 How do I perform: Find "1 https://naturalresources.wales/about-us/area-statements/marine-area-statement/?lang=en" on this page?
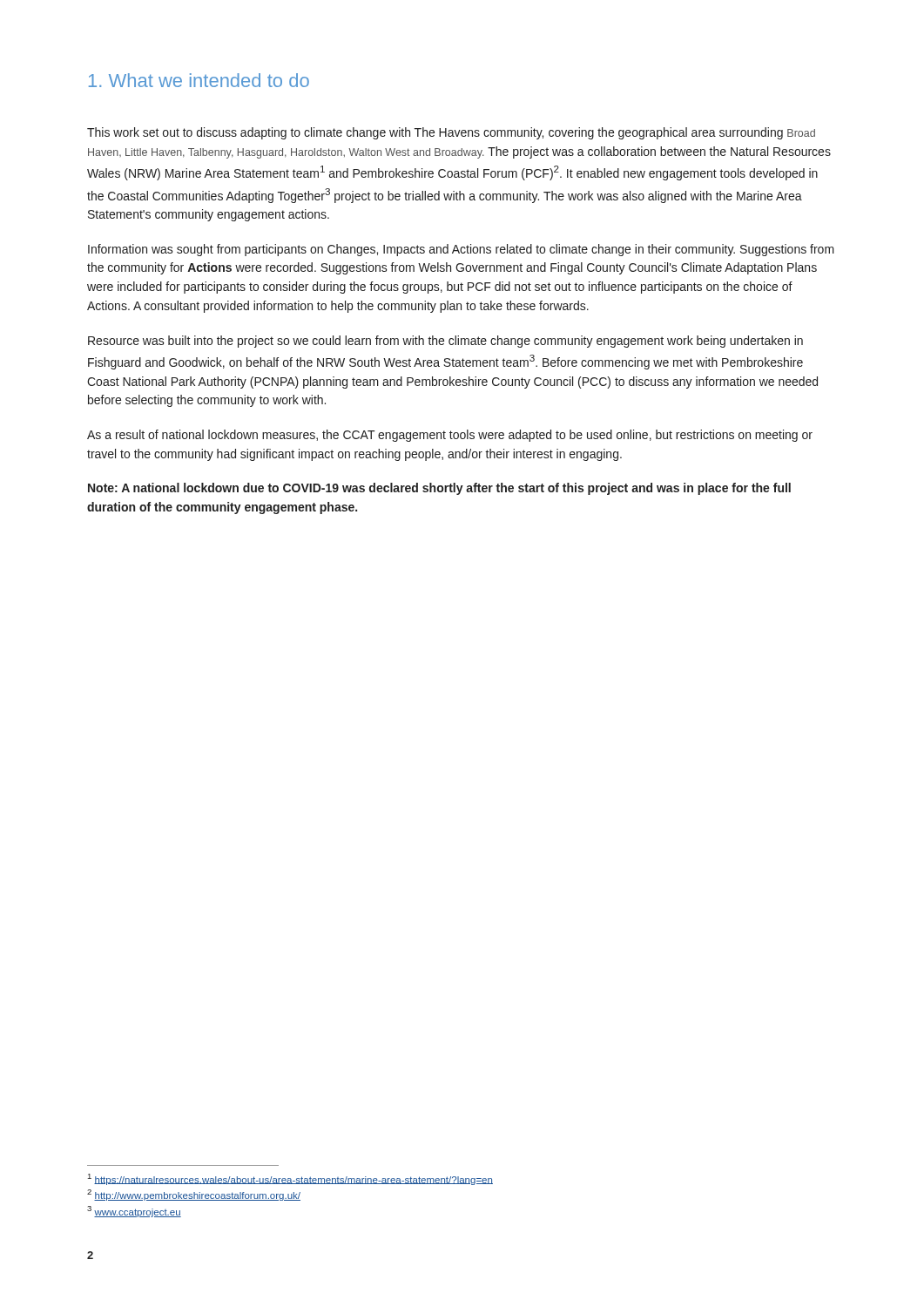290,1178
